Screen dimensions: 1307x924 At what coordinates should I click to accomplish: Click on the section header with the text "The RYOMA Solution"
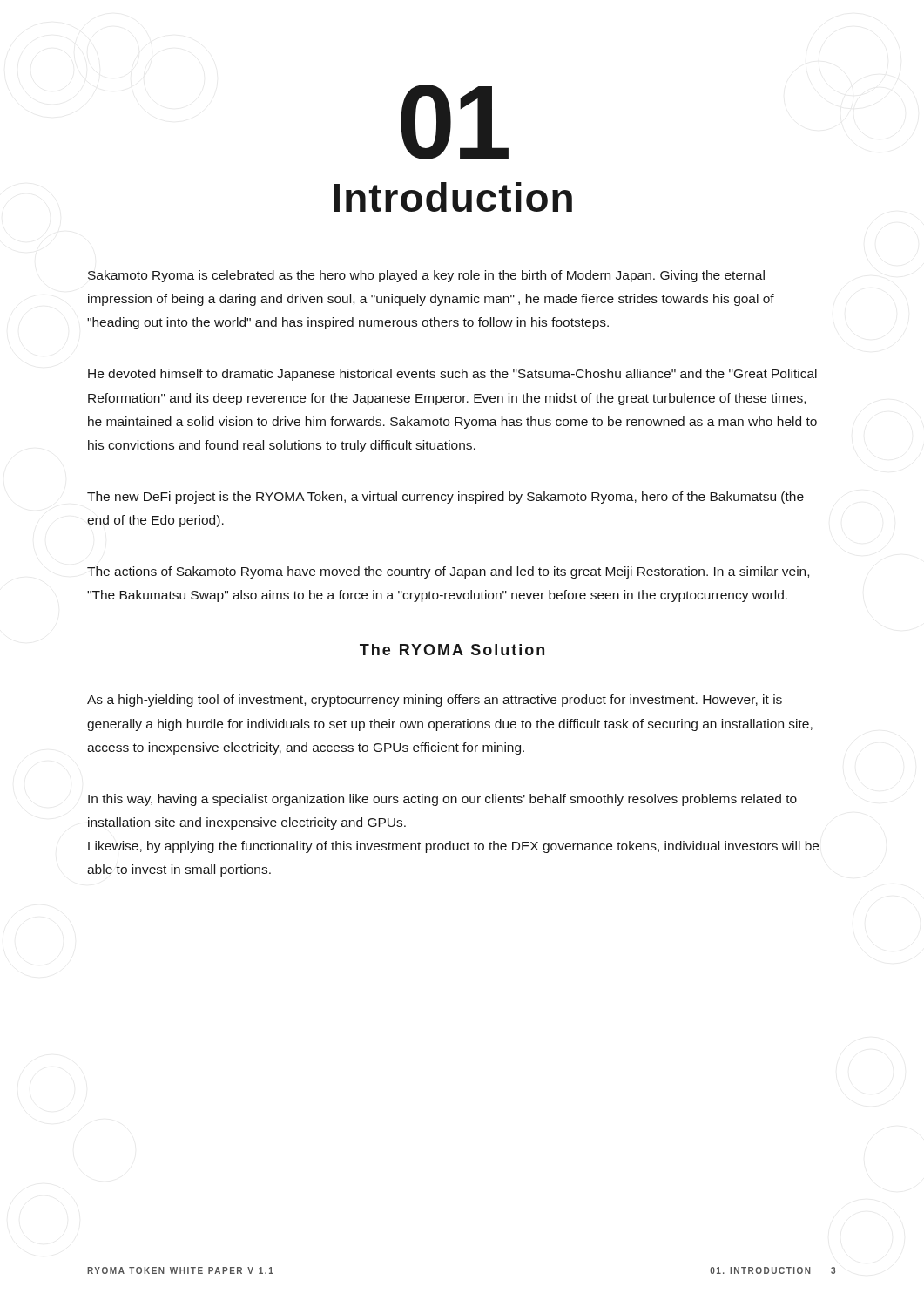[453, 650]
